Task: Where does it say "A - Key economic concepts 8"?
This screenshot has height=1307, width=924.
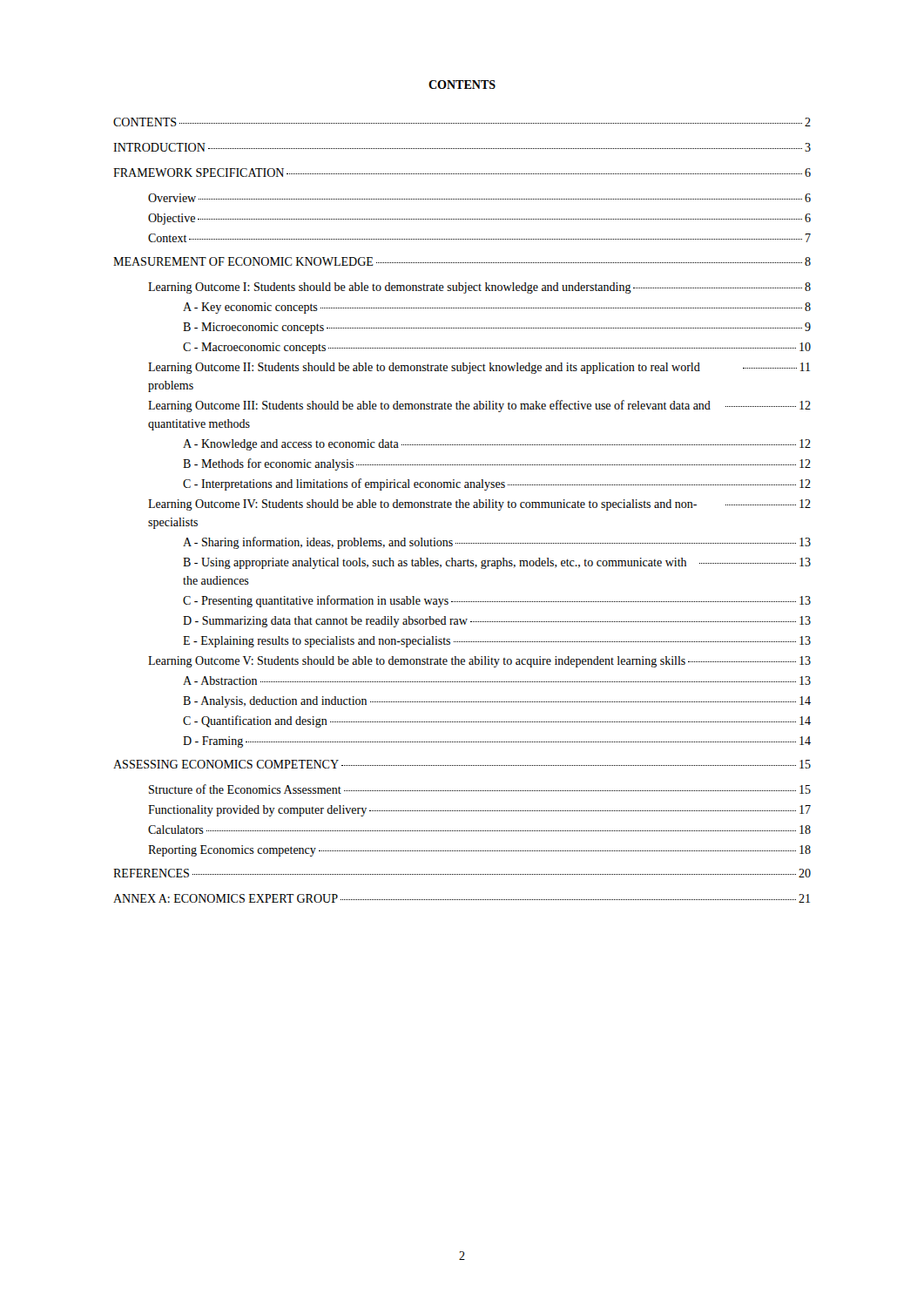Action: pos(497,307)
